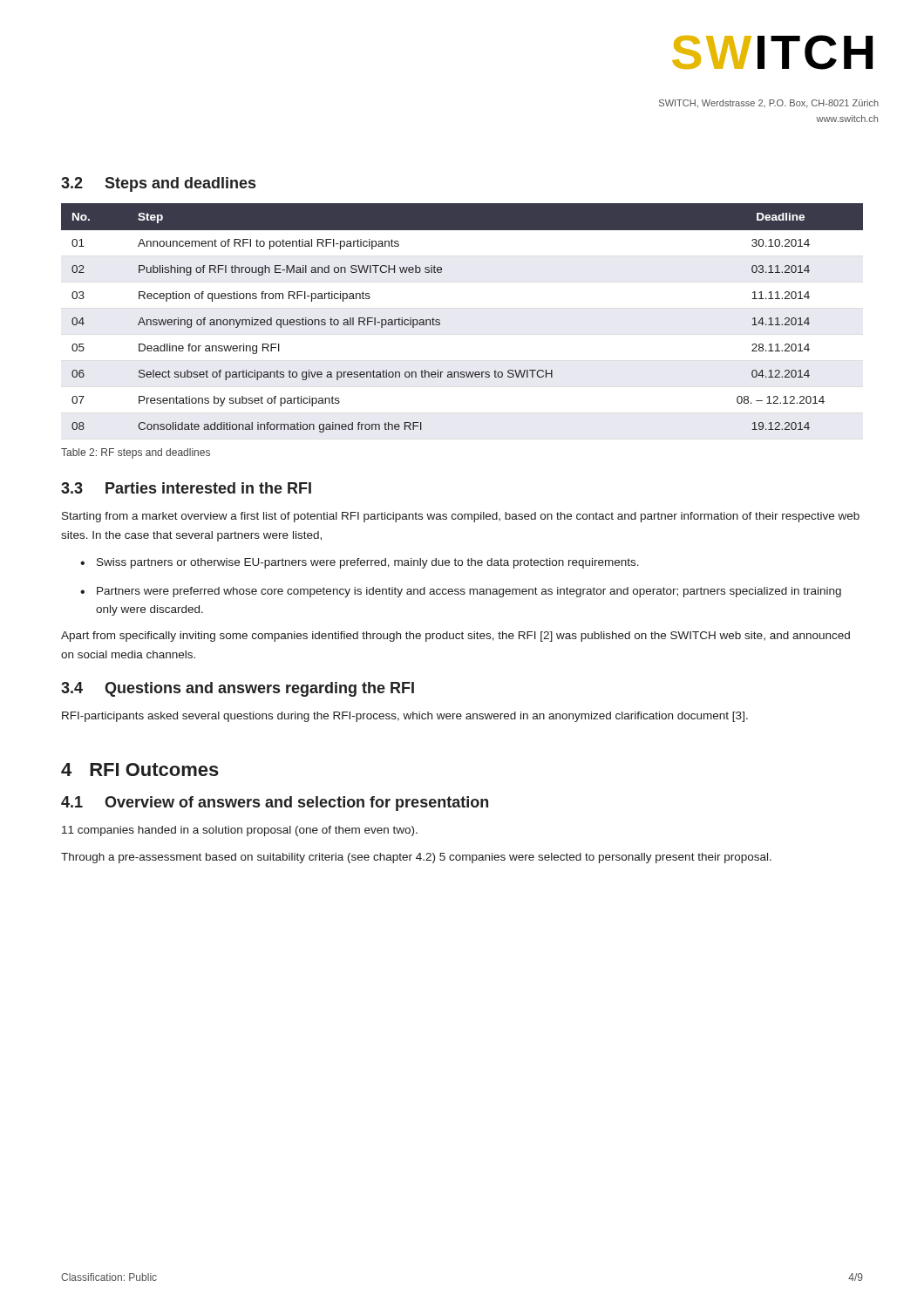Where is the section header that starts "4.1 Overview of answers and"?
This screenshot has width=924, height=1308.
pos(275,802)
